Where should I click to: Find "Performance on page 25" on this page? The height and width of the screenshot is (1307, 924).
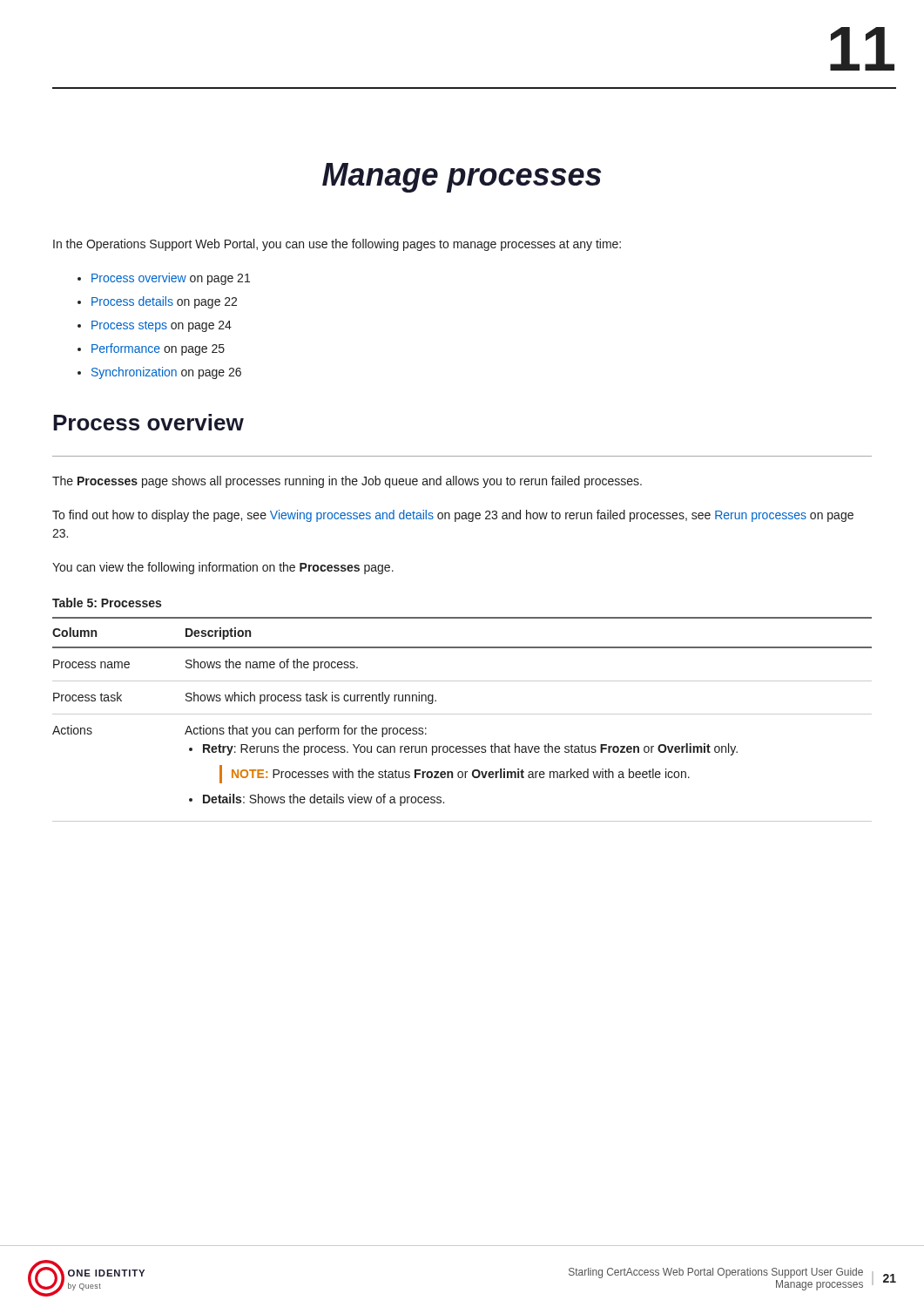tap(158, 349)
